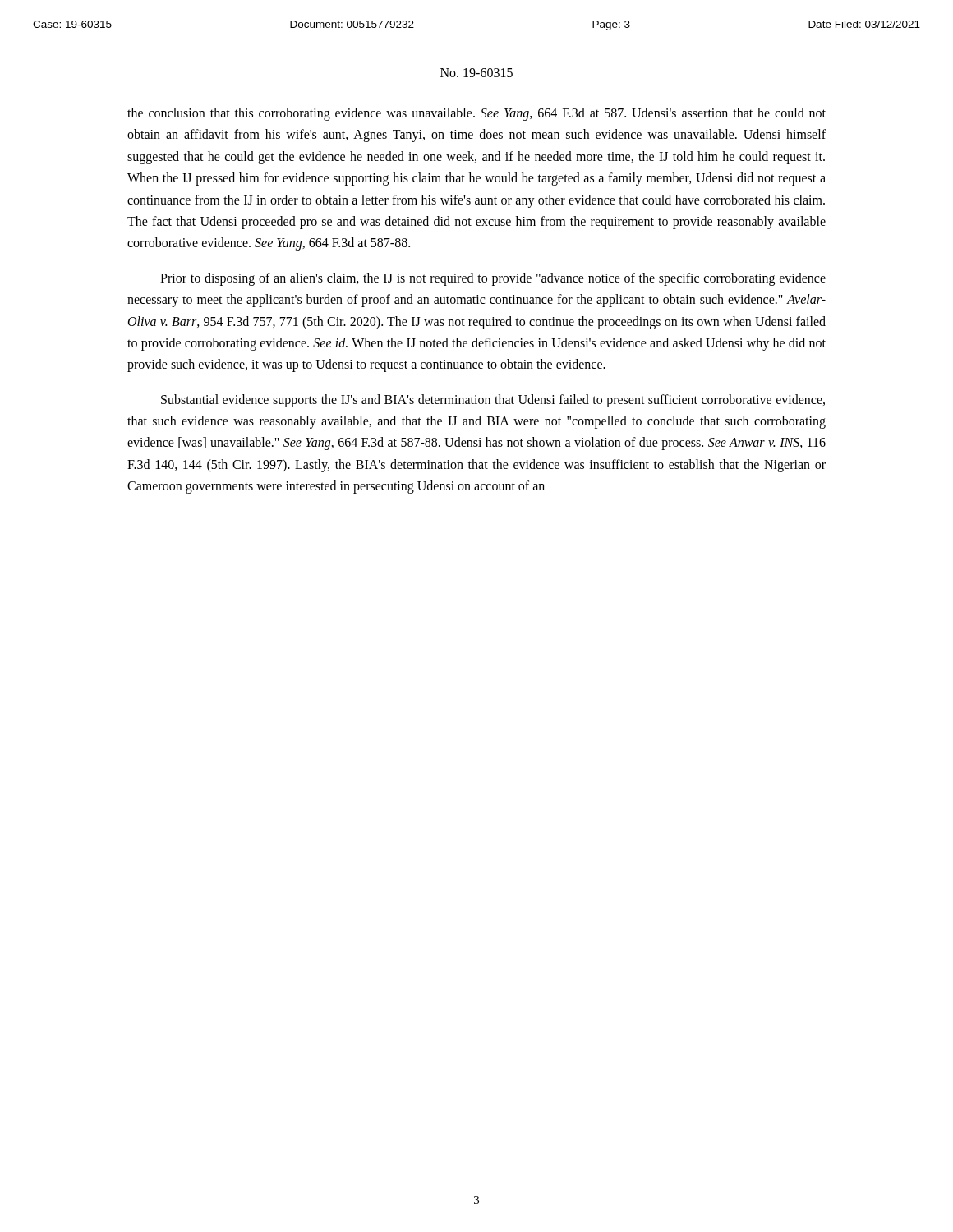Click where it says "No. 19-60315"
The height and width of the screenshot is (1232, 953).
(476, 73)
